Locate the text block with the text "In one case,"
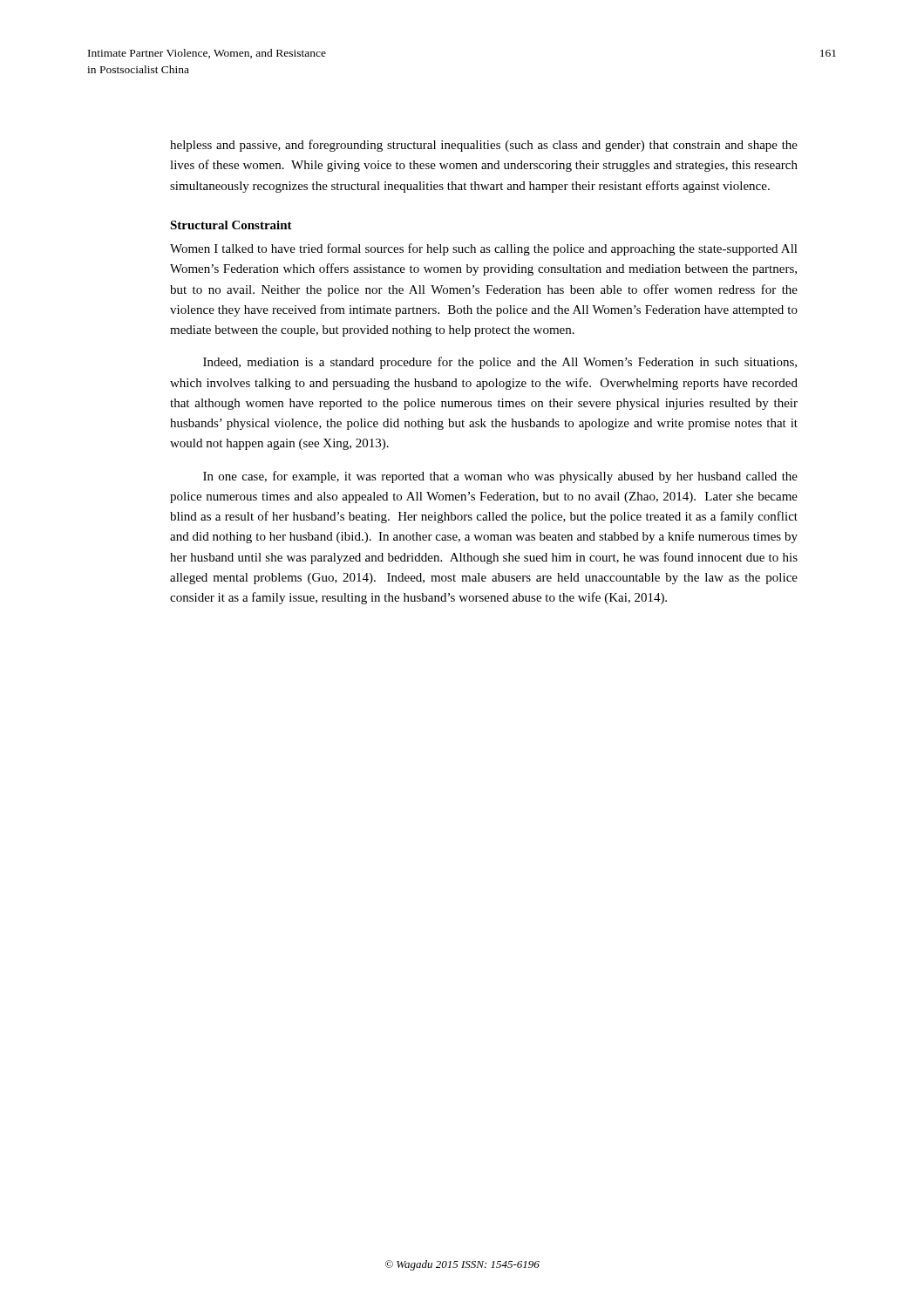This screenshot has width=924, height=1308. pyautogui.click(x=484, y=537)
